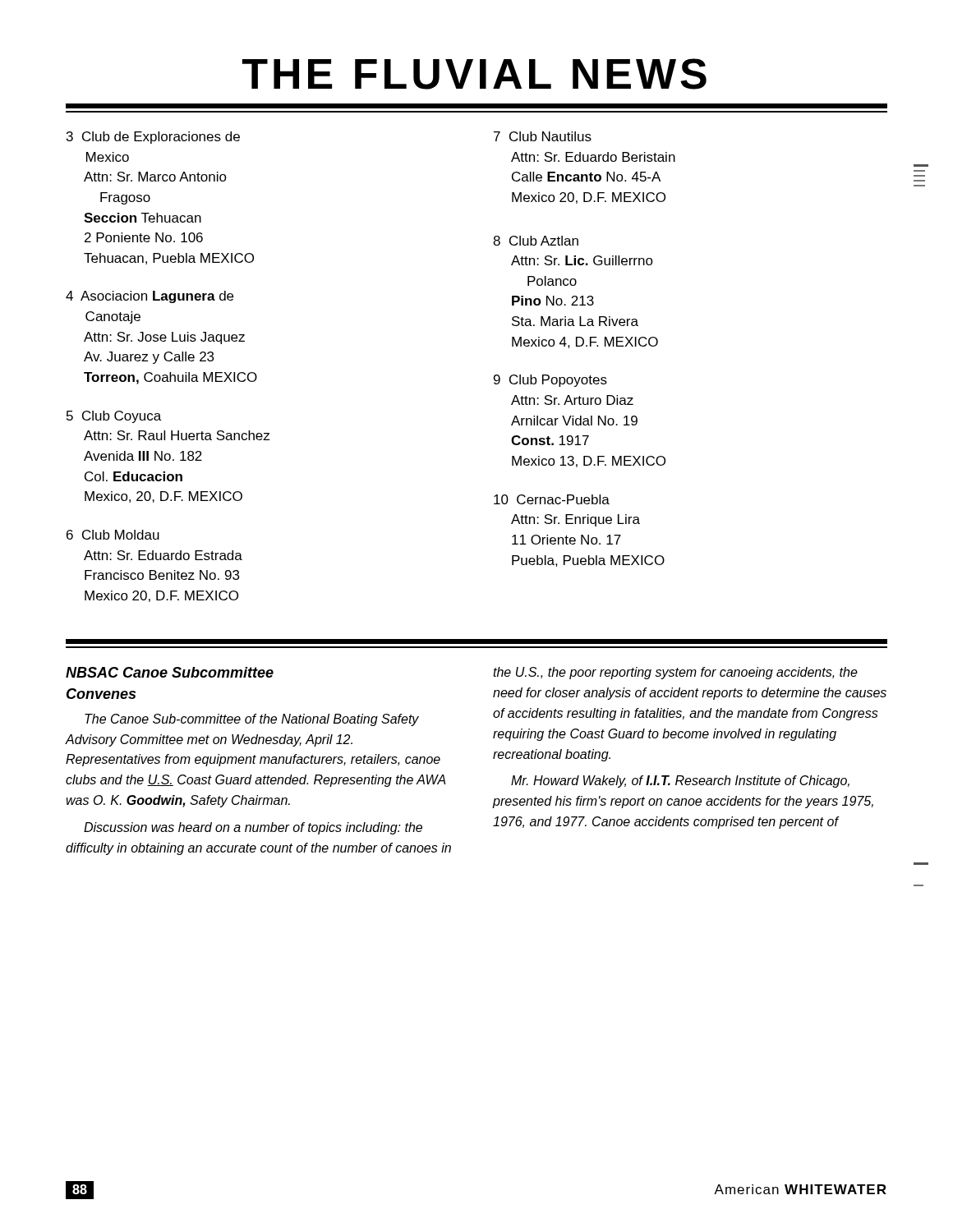Point to the element starting "10 Cernac-Puebla Attn: Sr. Enrique Lira 11"
Viewport: 953px width, 1232px height.
[x=552, y=499]
